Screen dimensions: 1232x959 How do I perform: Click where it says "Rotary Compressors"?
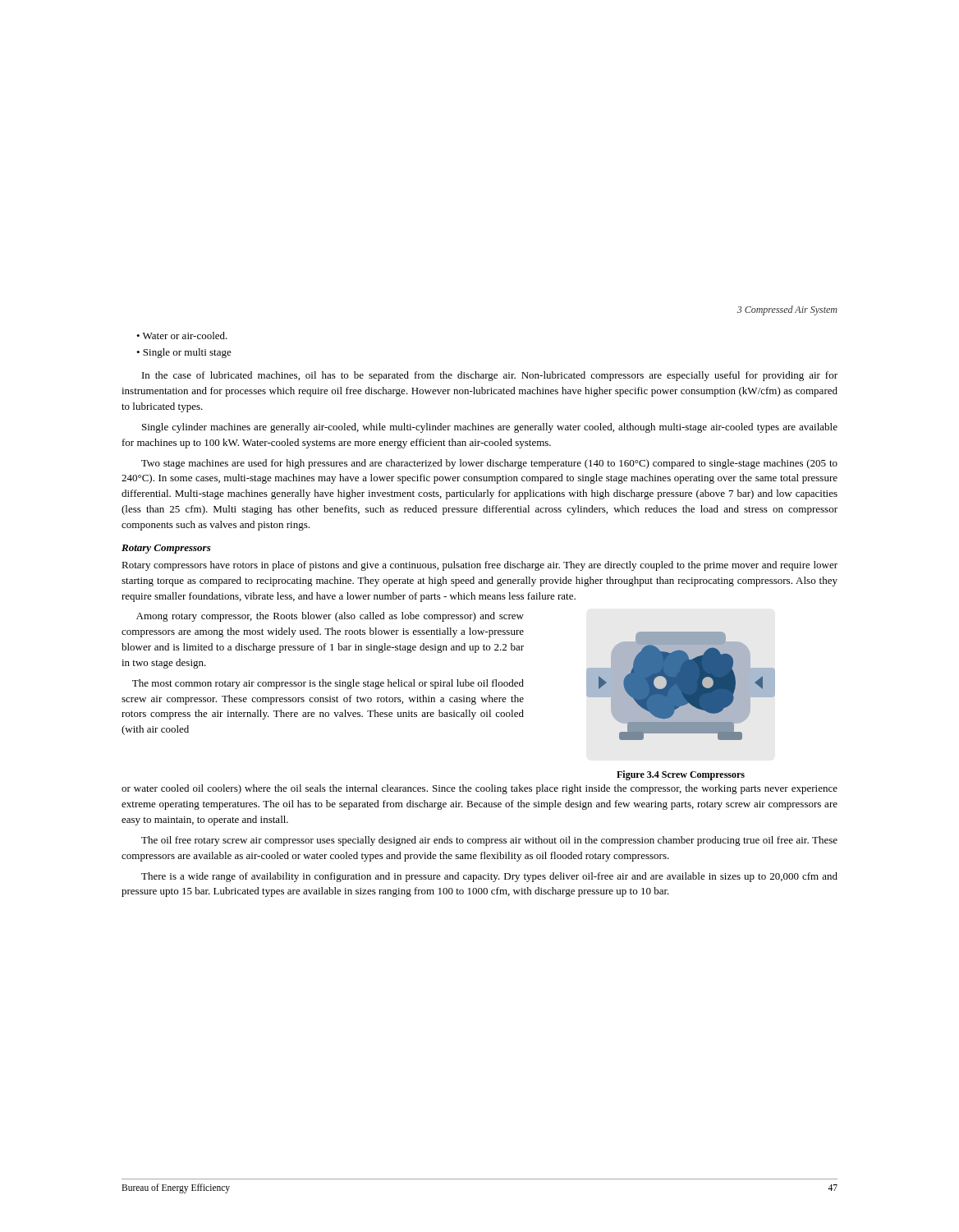[x=166, y=547]
